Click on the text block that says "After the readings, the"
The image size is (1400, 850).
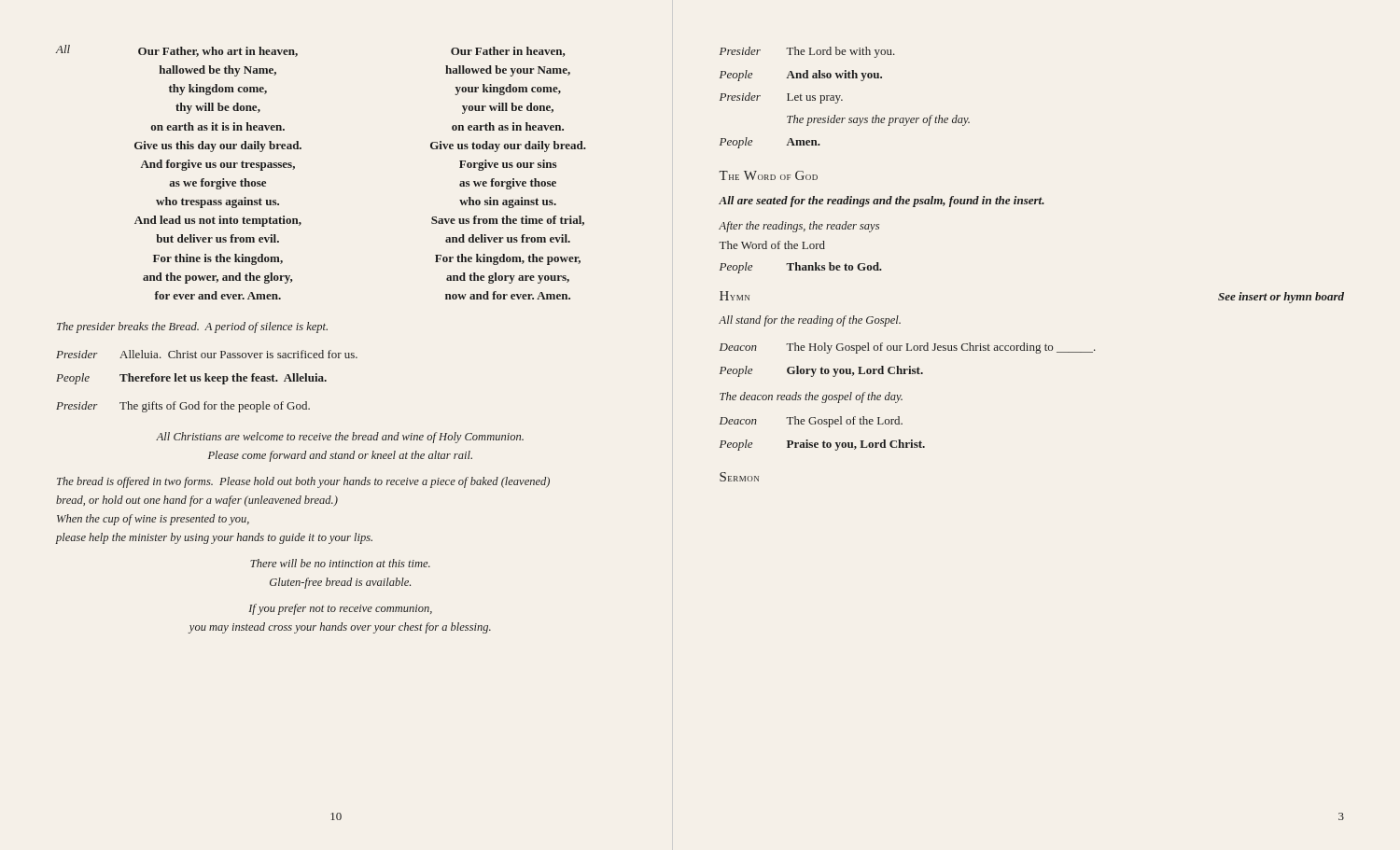pos(799,227)
